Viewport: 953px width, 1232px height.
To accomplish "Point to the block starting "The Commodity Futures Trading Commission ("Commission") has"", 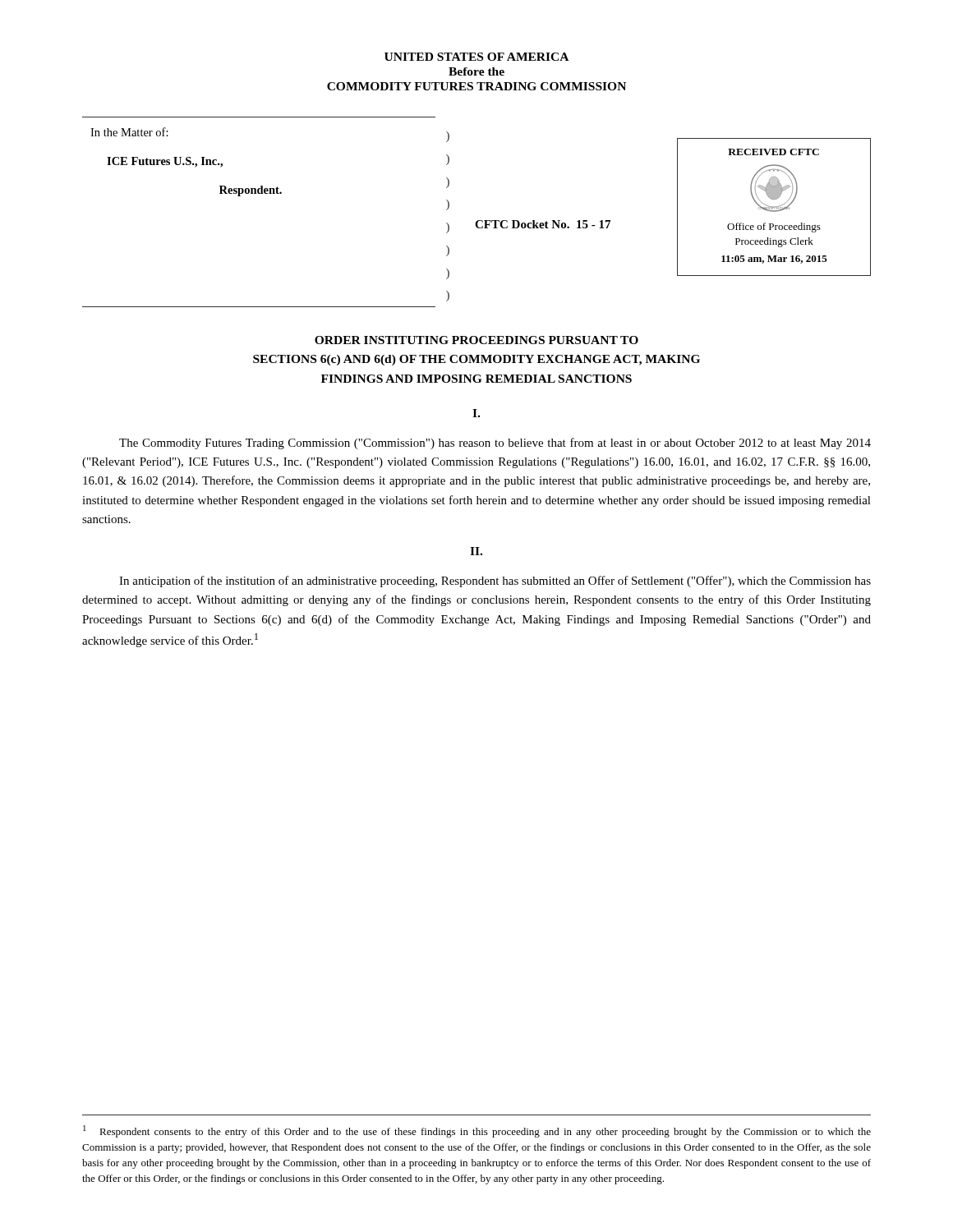I will pyautogui.click(x=476, y=481).
